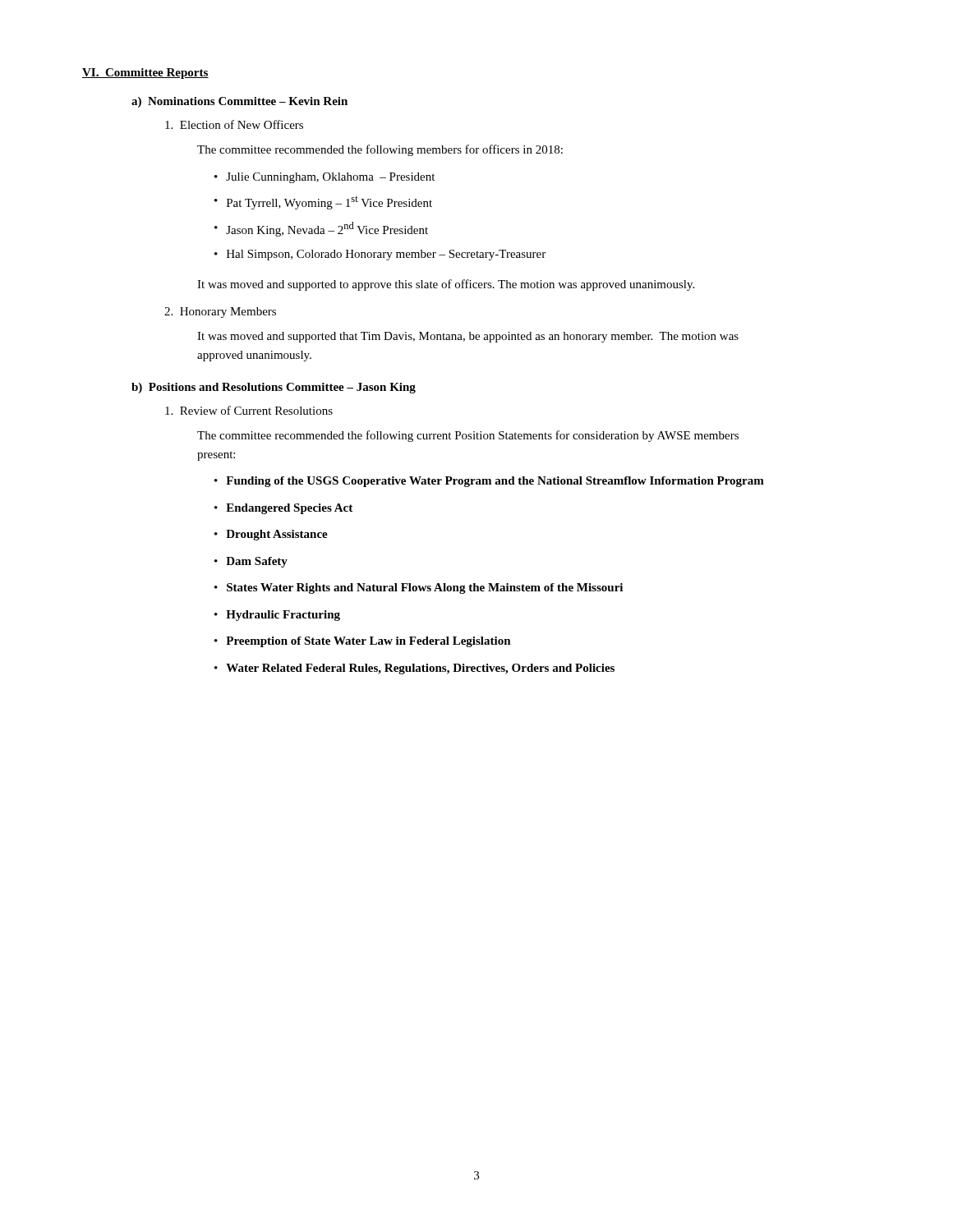This screenshot has width=953, height=1232.
Task: Click on the element starting "• Hydraulic Fracturing"
Action: (x=277, y=614)
